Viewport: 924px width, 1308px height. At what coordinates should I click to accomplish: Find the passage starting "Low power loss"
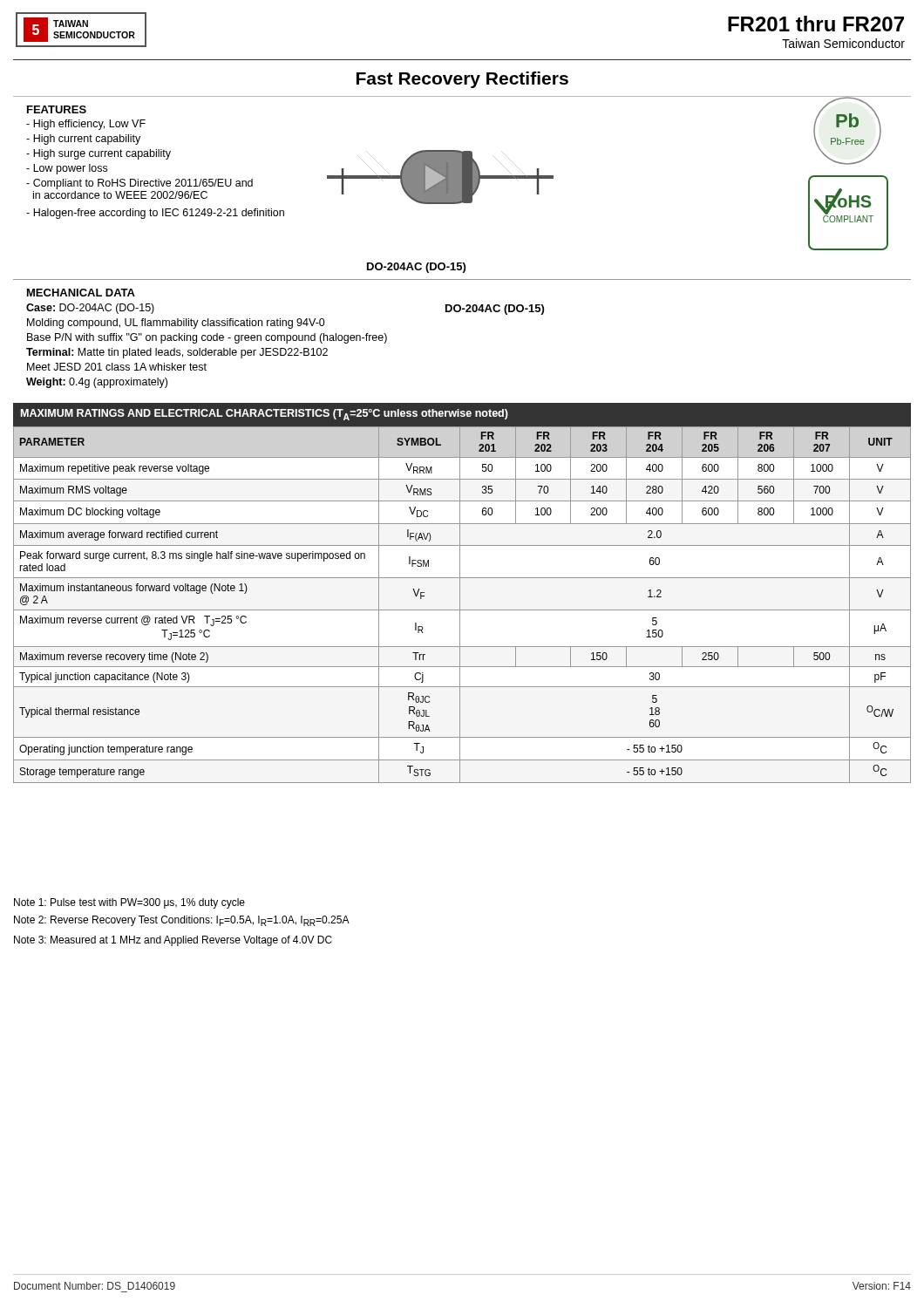pyautogui.click(x=67, y=168)
